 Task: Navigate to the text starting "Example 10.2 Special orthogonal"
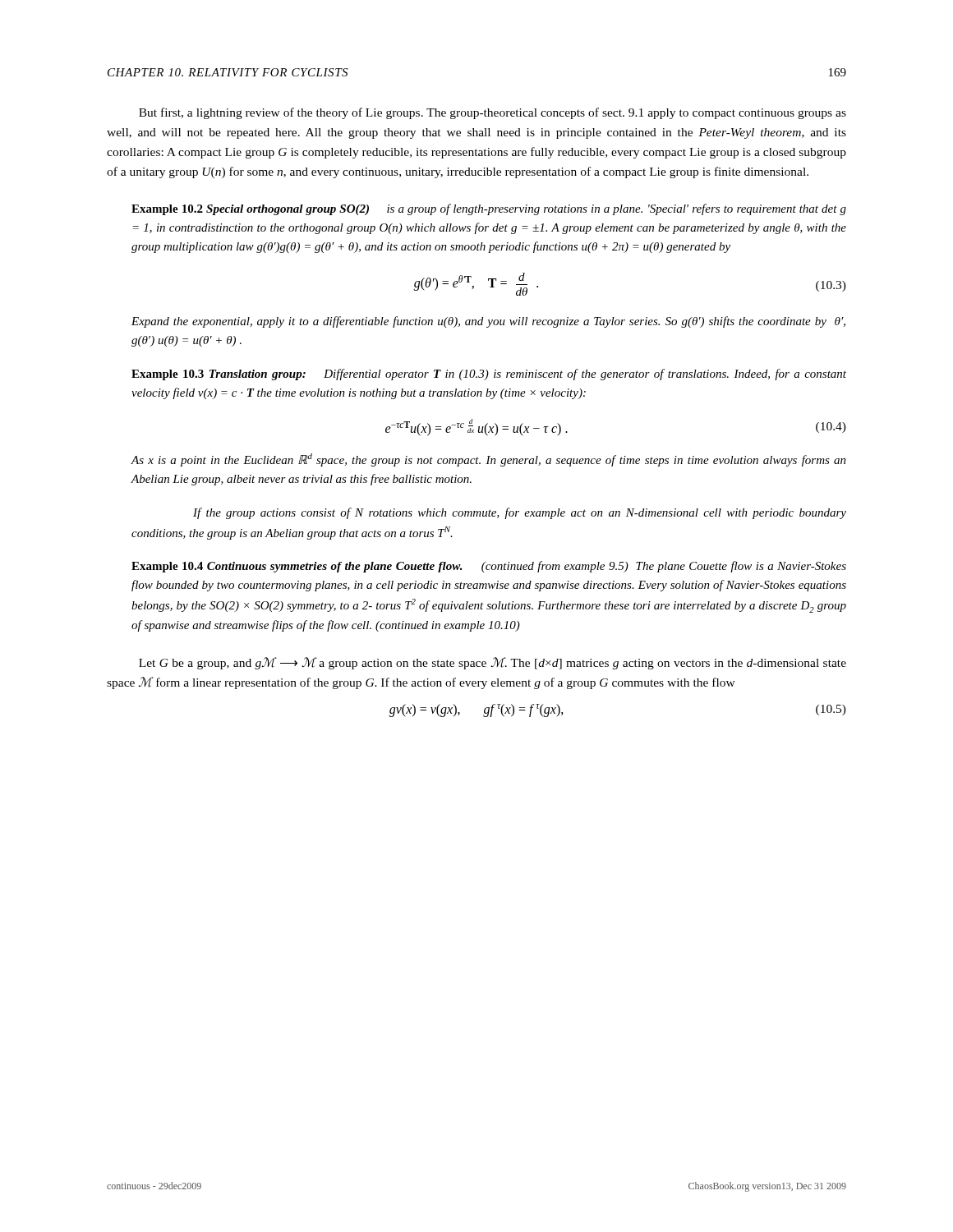click(489, 227)
